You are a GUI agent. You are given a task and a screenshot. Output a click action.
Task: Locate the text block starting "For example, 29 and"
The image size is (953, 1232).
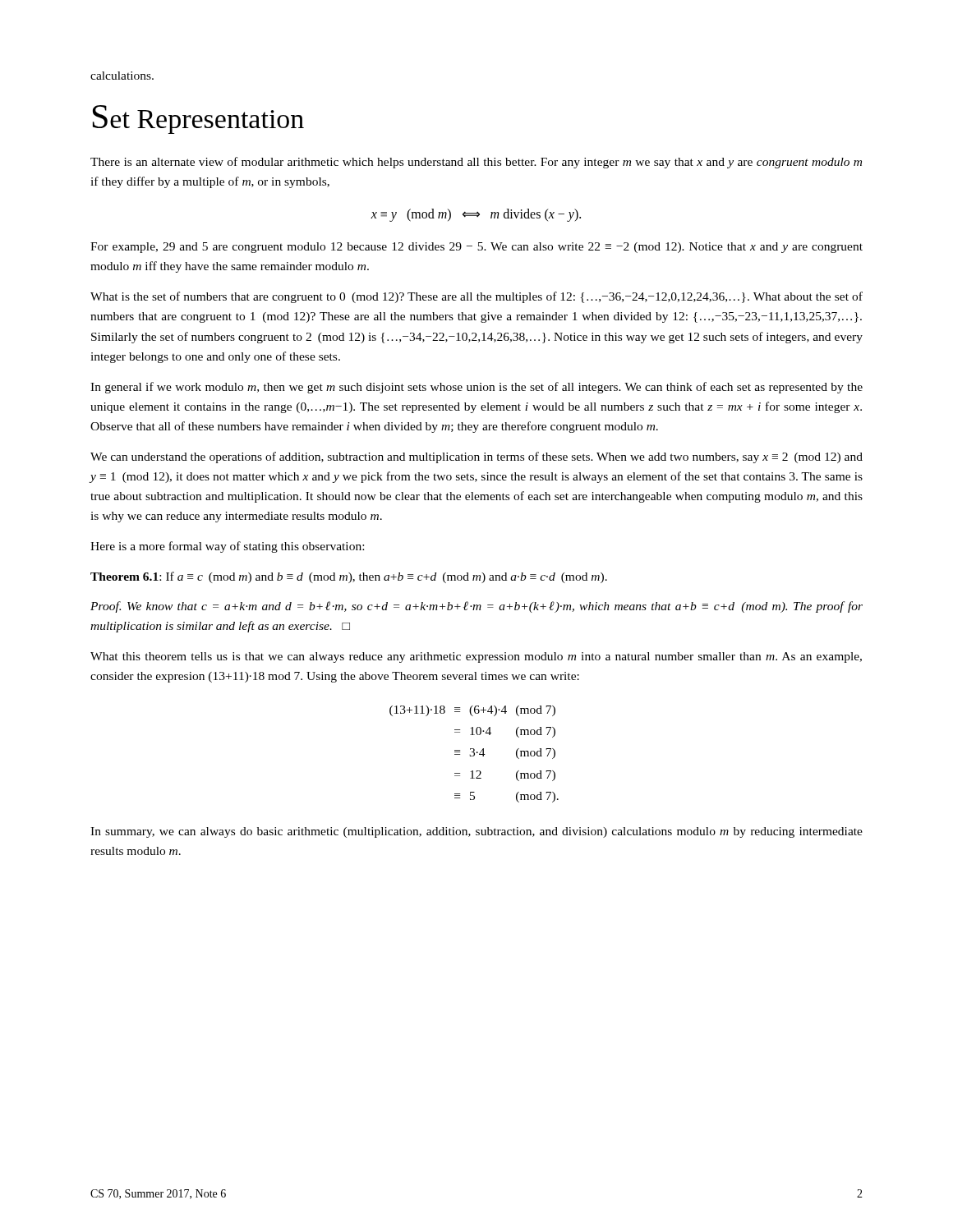click(x=476, y=257)
